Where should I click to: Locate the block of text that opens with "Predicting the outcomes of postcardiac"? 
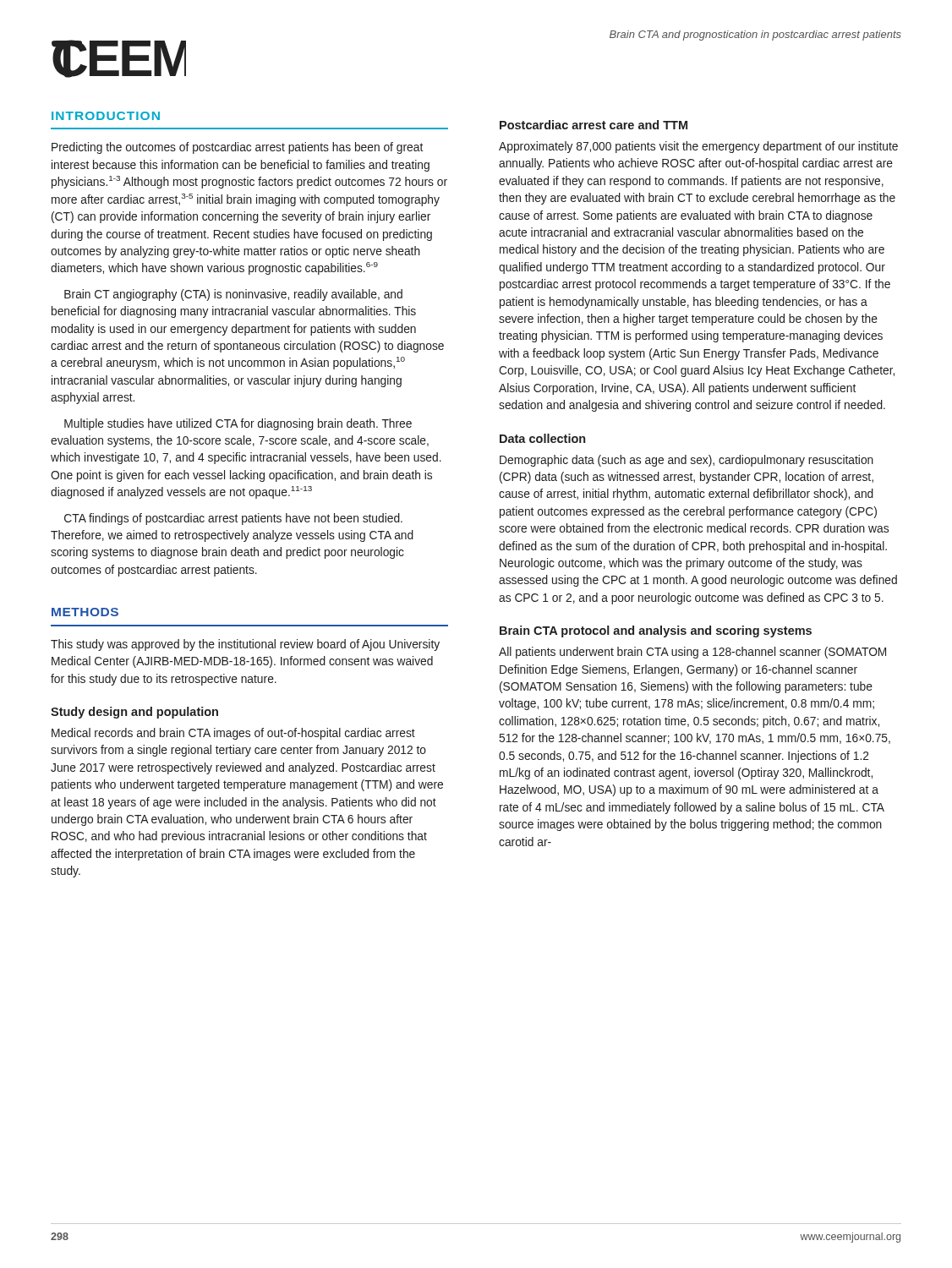[249, 208]
